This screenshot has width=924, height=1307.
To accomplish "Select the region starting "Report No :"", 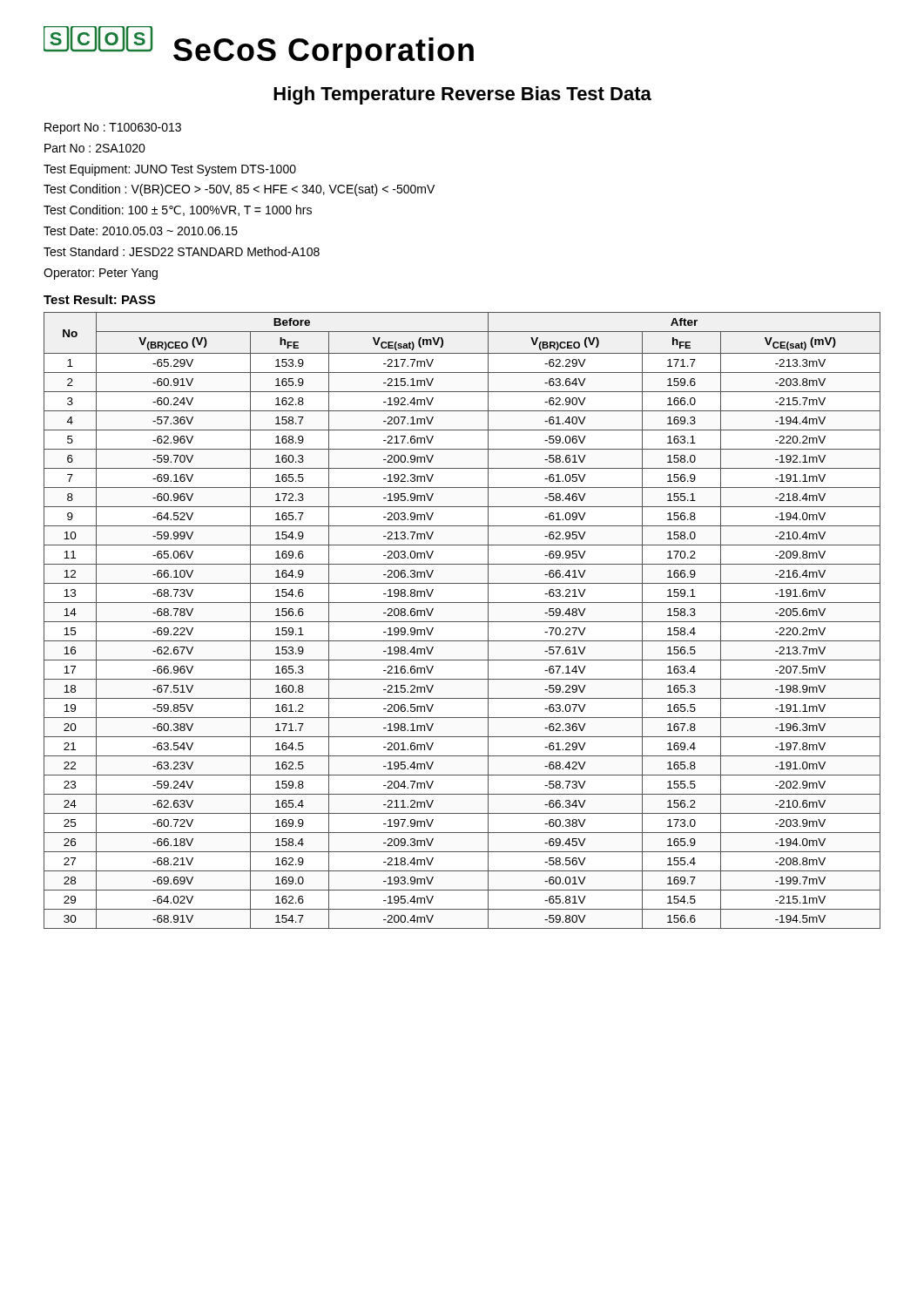I will point(239,200).
